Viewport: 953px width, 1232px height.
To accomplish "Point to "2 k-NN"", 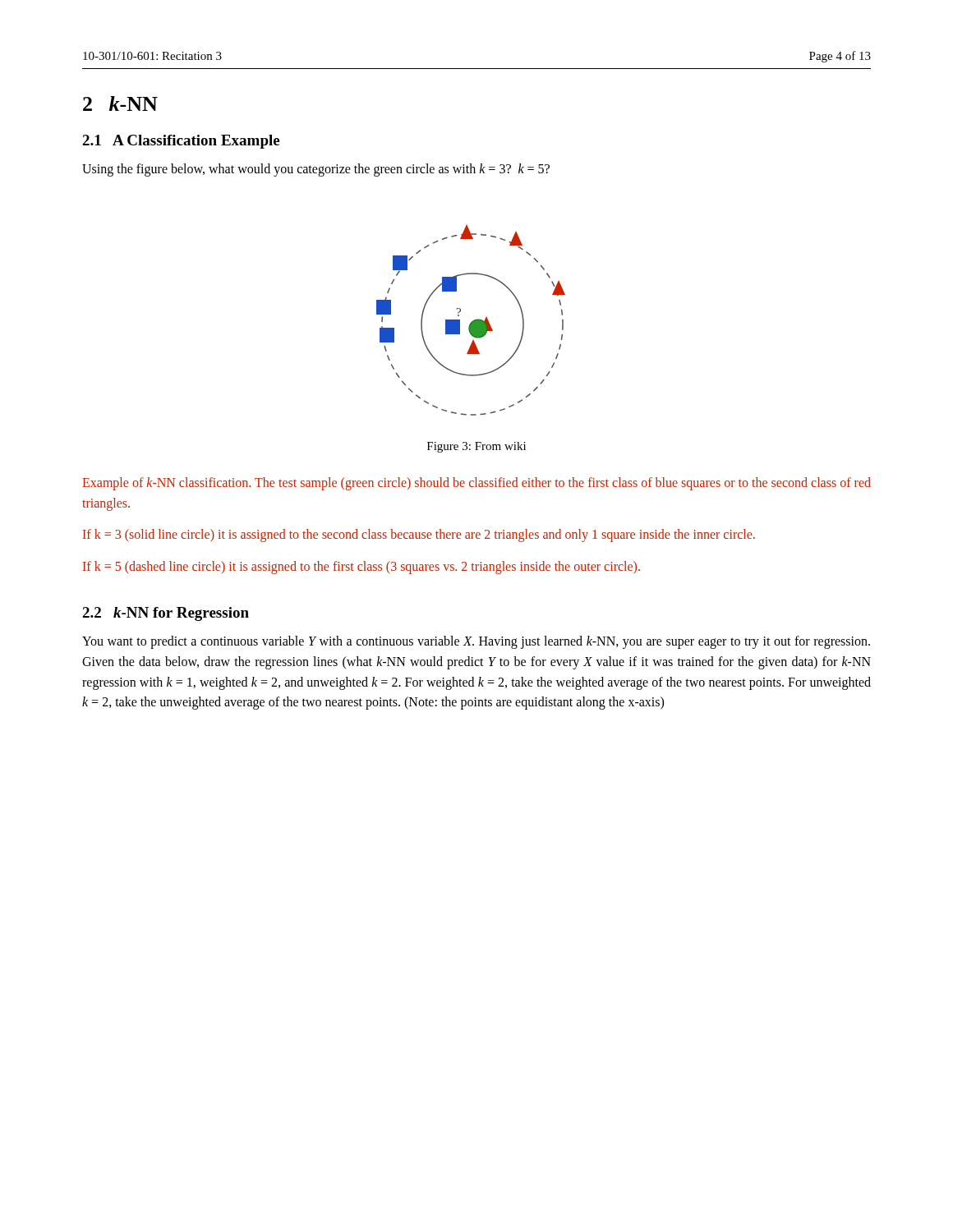I will [x=120, y=103].
